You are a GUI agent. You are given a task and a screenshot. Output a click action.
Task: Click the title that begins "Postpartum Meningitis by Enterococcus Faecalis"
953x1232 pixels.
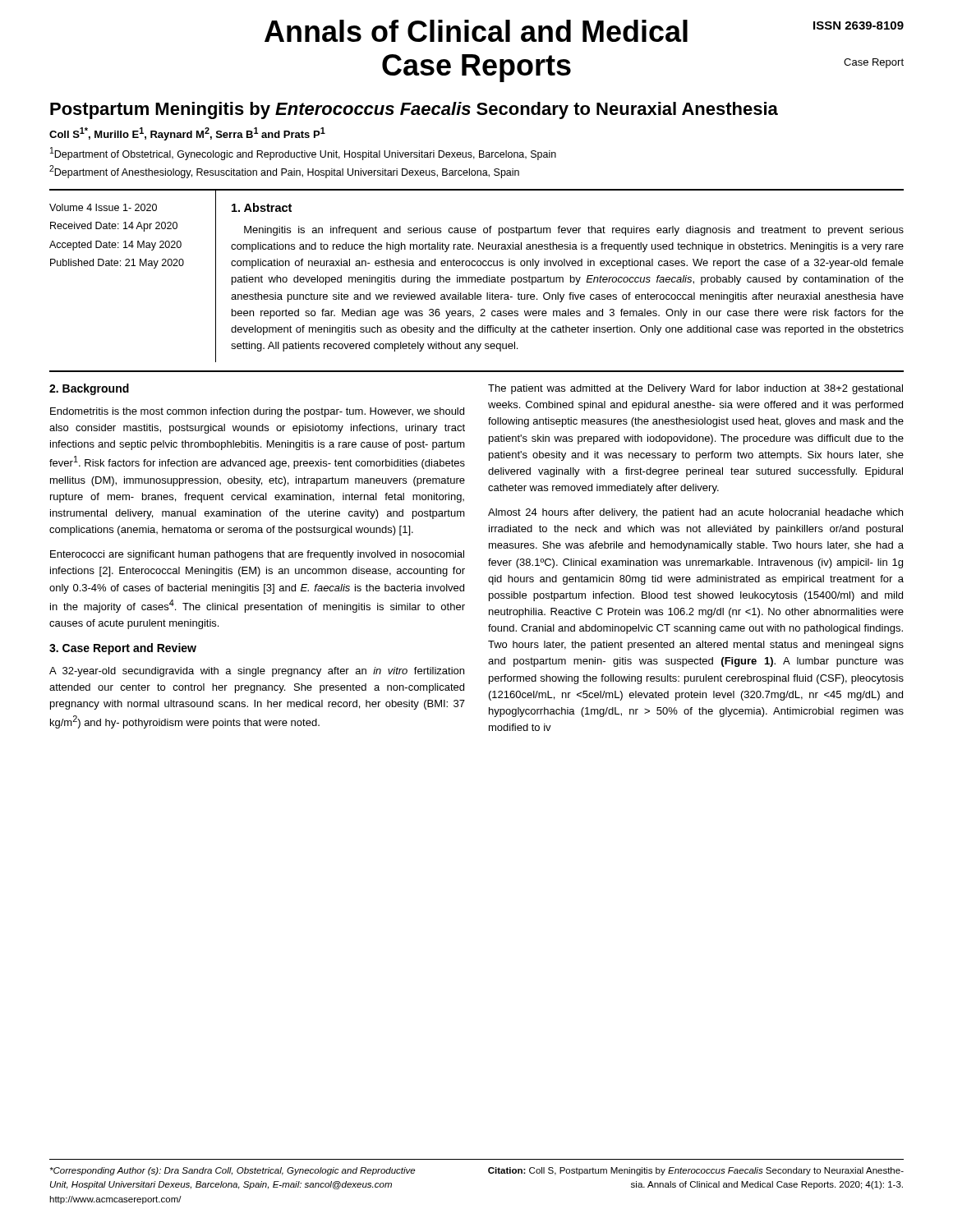tap(414, 109)
